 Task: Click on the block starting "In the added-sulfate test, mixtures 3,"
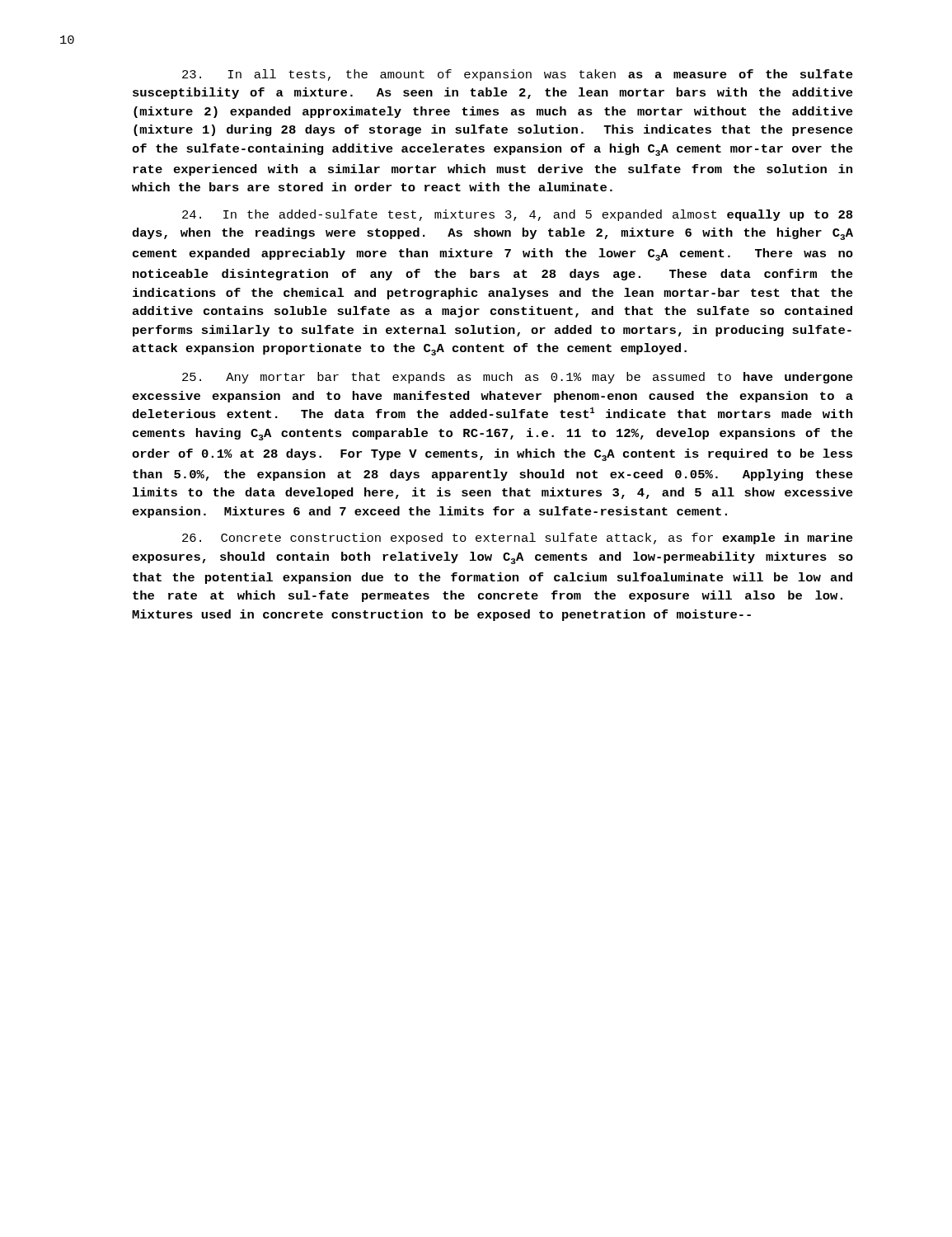coord(492,283)
